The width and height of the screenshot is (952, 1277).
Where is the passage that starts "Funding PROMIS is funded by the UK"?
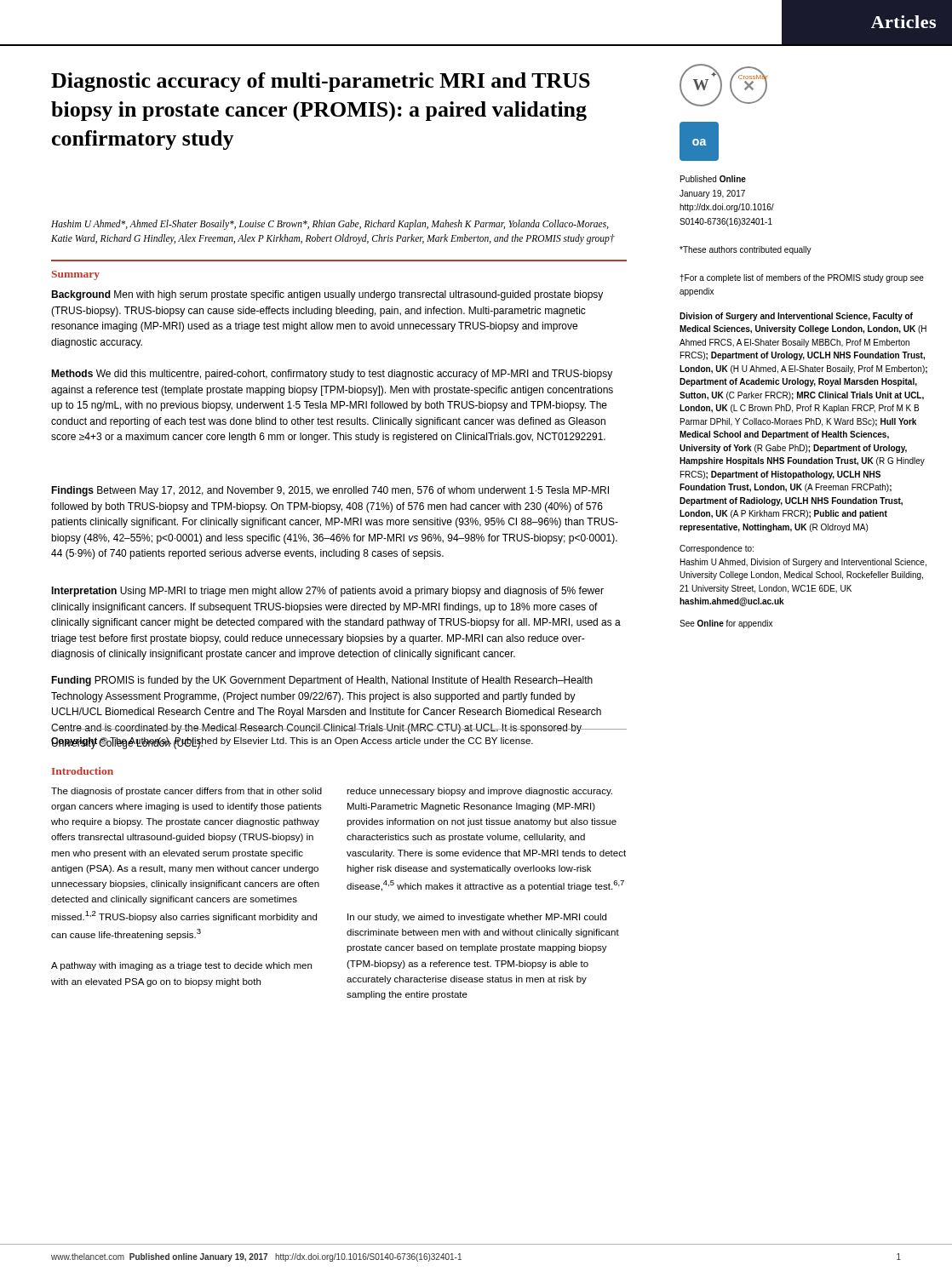[326, 712]
